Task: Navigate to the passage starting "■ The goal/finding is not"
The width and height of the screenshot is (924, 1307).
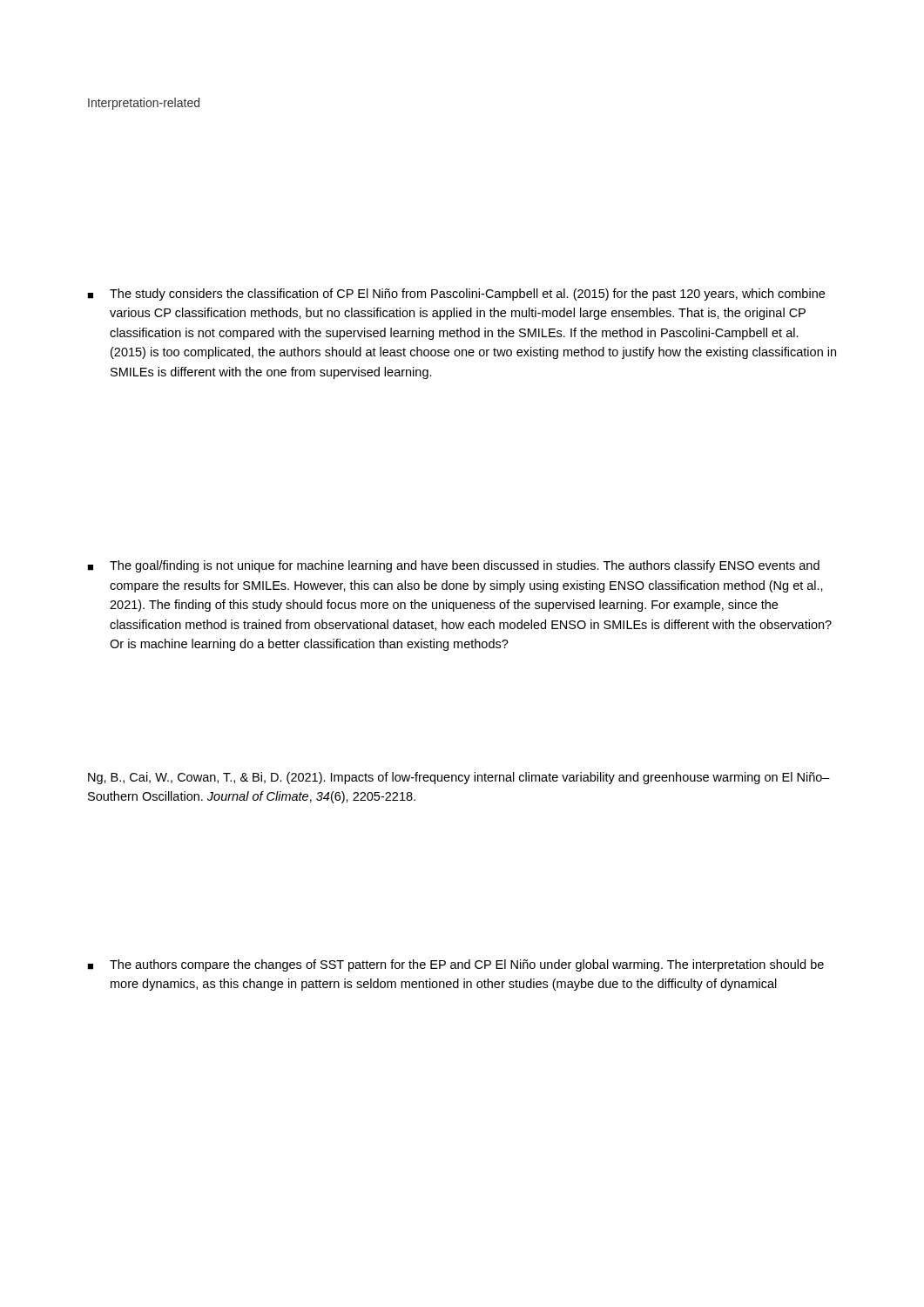Action: [462, 605]
